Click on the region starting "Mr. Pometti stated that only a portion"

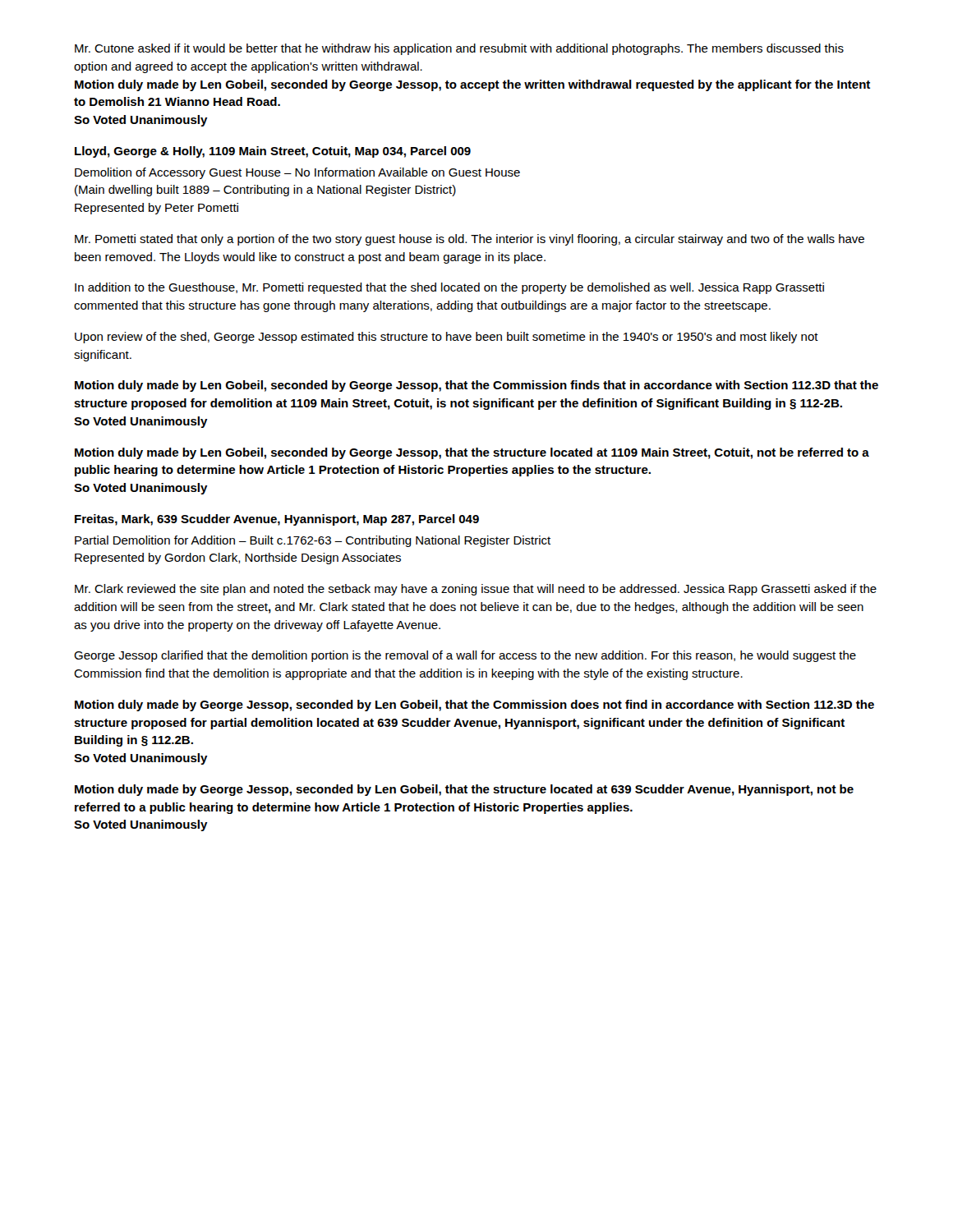click(x=469, y=247)
